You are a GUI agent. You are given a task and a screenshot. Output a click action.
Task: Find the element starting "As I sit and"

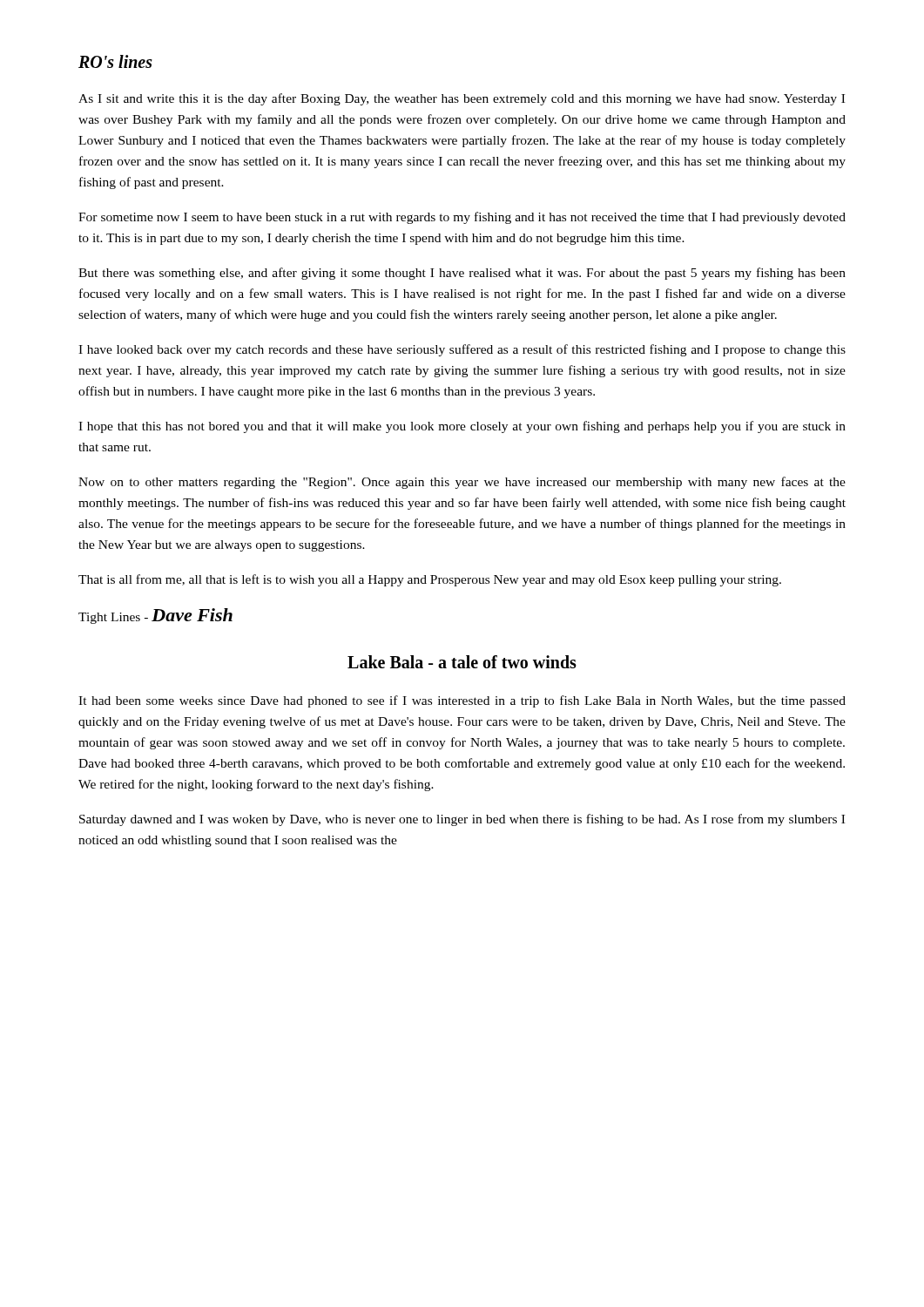(462, 140)
